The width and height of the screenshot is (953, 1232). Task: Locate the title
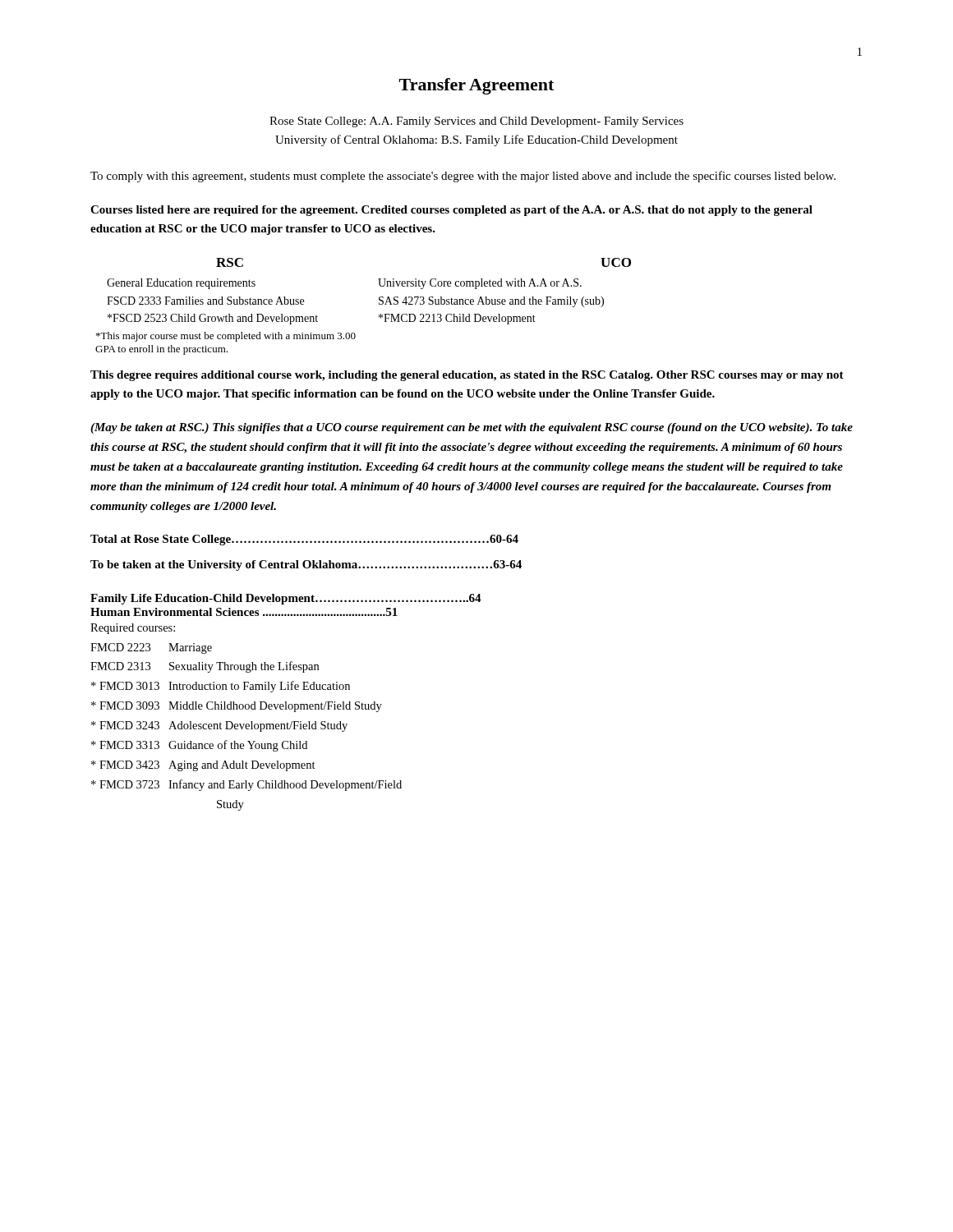476,85
